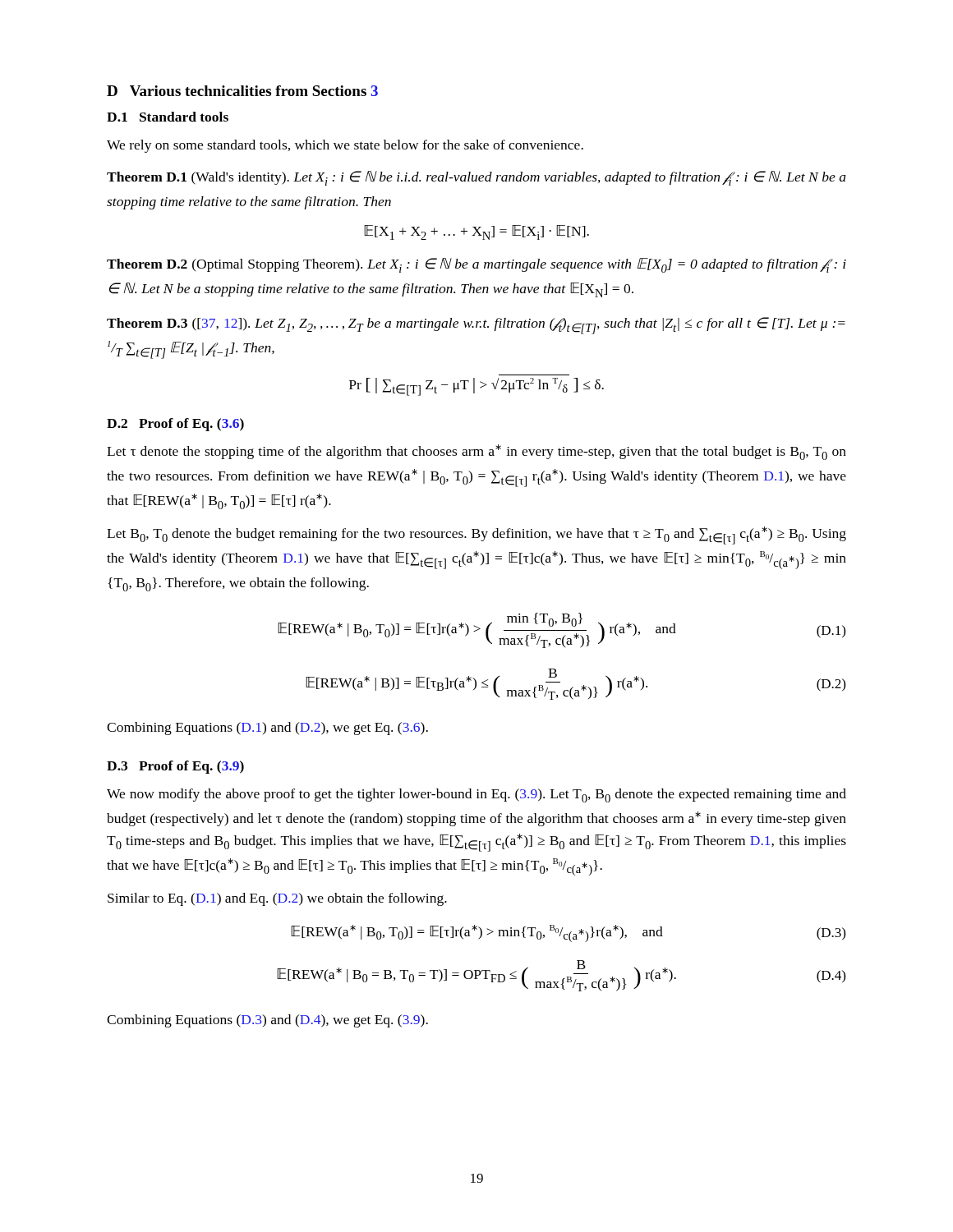Click on the text block that reads "Theorem D.3 ([37, 12]). Let Z1, Z2,"

(x=476, y=337)
